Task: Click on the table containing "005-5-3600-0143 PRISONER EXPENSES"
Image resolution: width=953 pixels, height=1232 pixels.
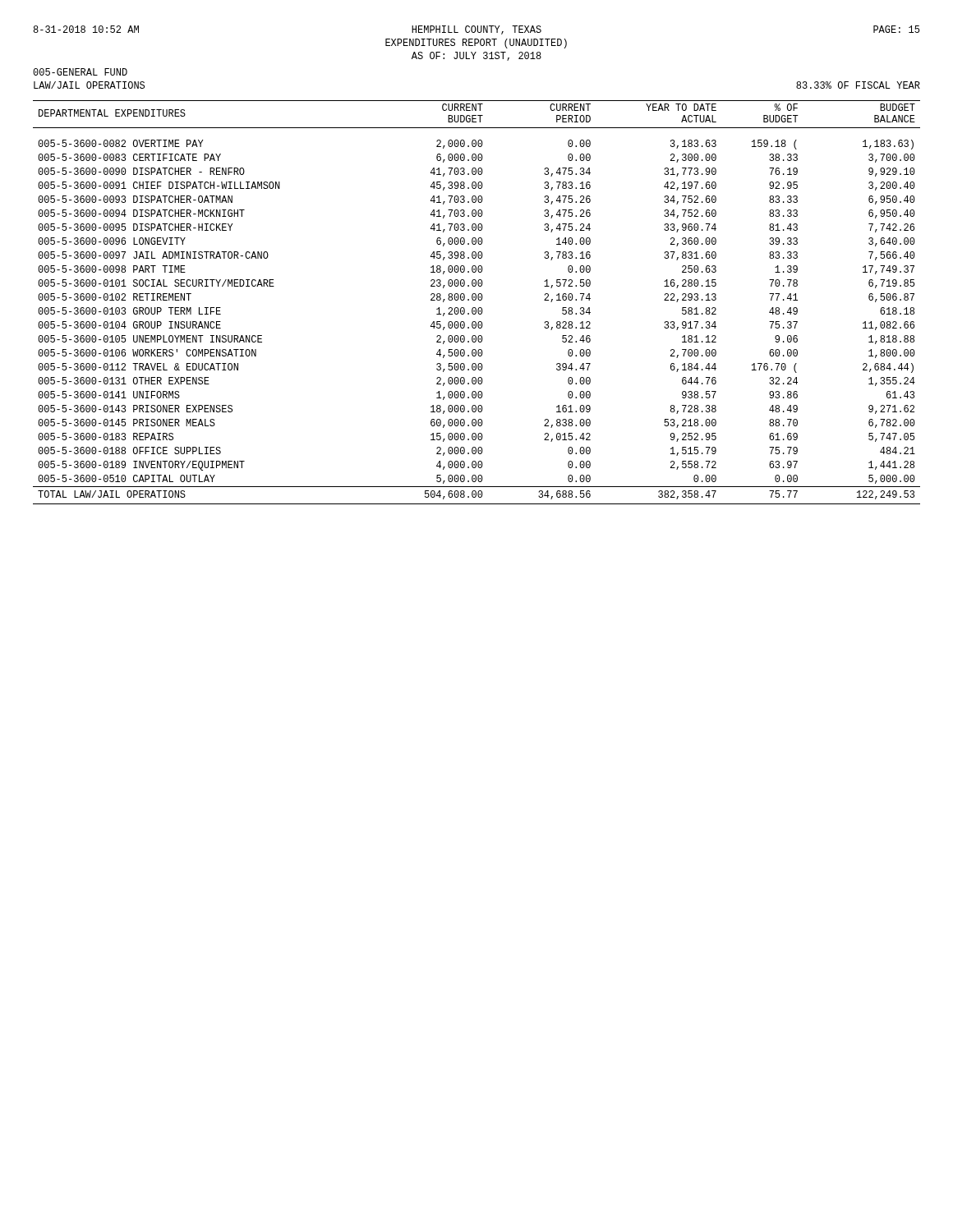Action: tap(476, 302)
